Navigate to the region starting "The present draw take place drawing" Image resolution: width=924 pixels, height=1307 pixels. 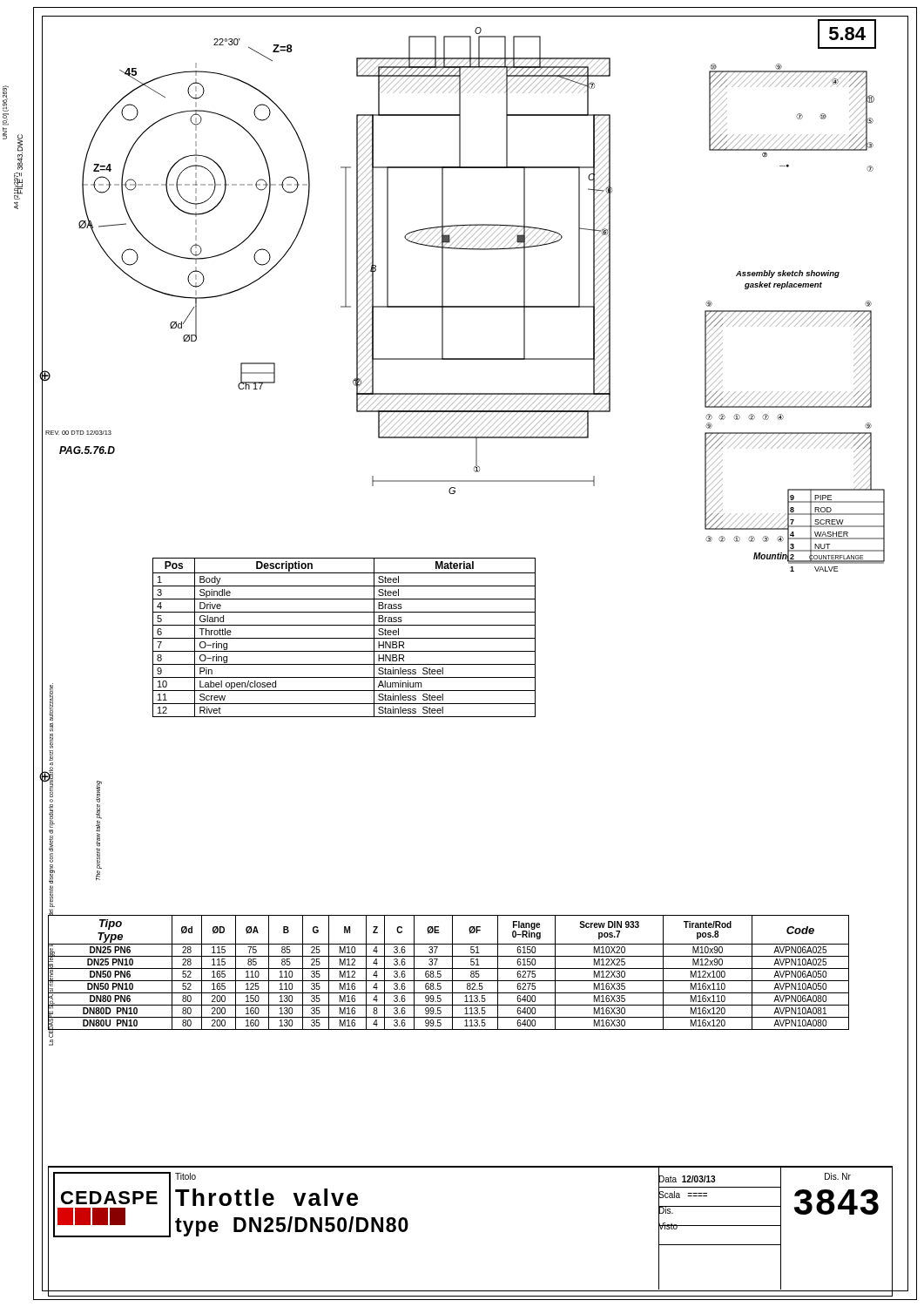(x=98, y=831)
